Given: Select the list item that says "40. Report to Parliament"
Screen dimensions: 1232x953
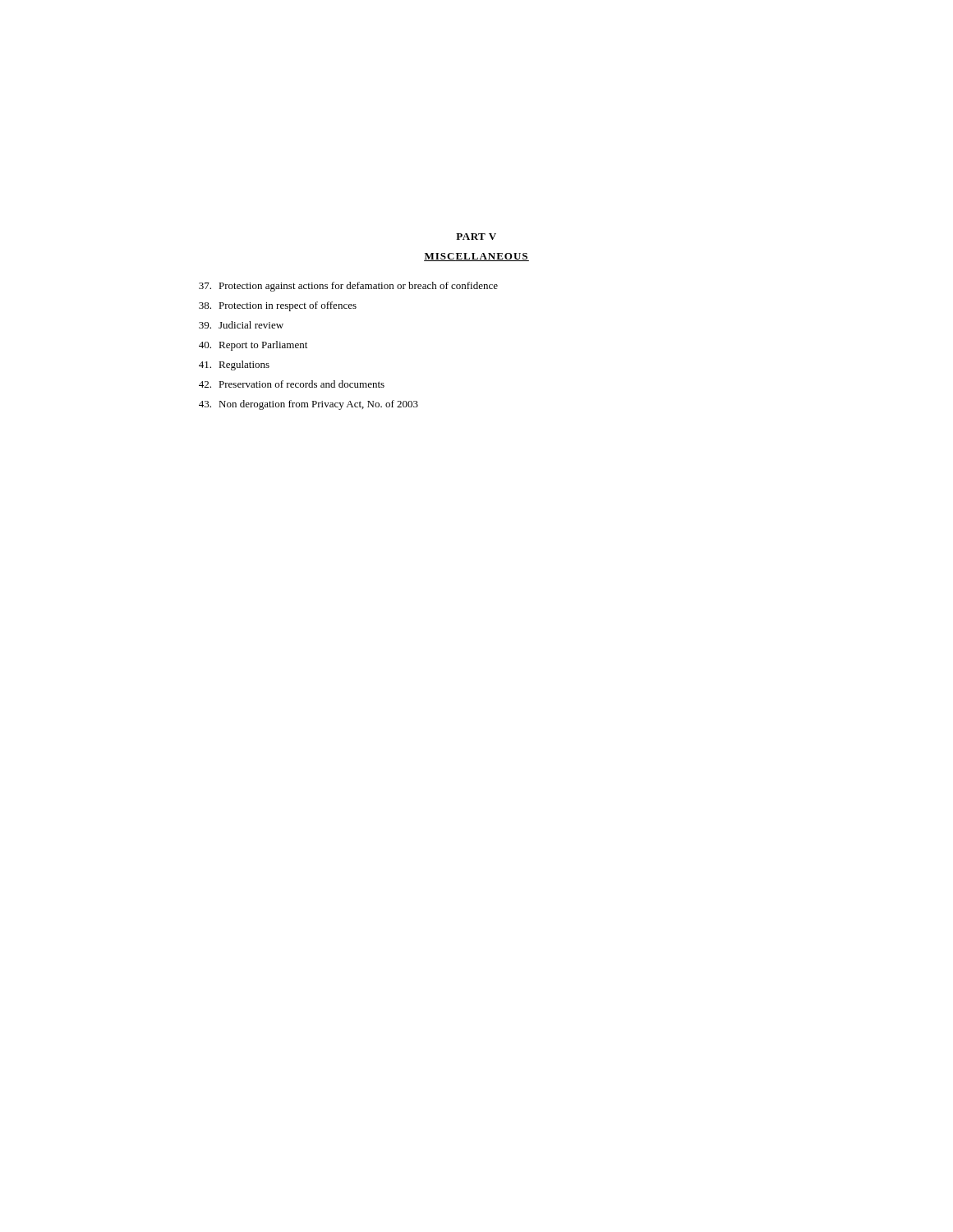Looking at the screenshot, I should (x=253, y=346).
